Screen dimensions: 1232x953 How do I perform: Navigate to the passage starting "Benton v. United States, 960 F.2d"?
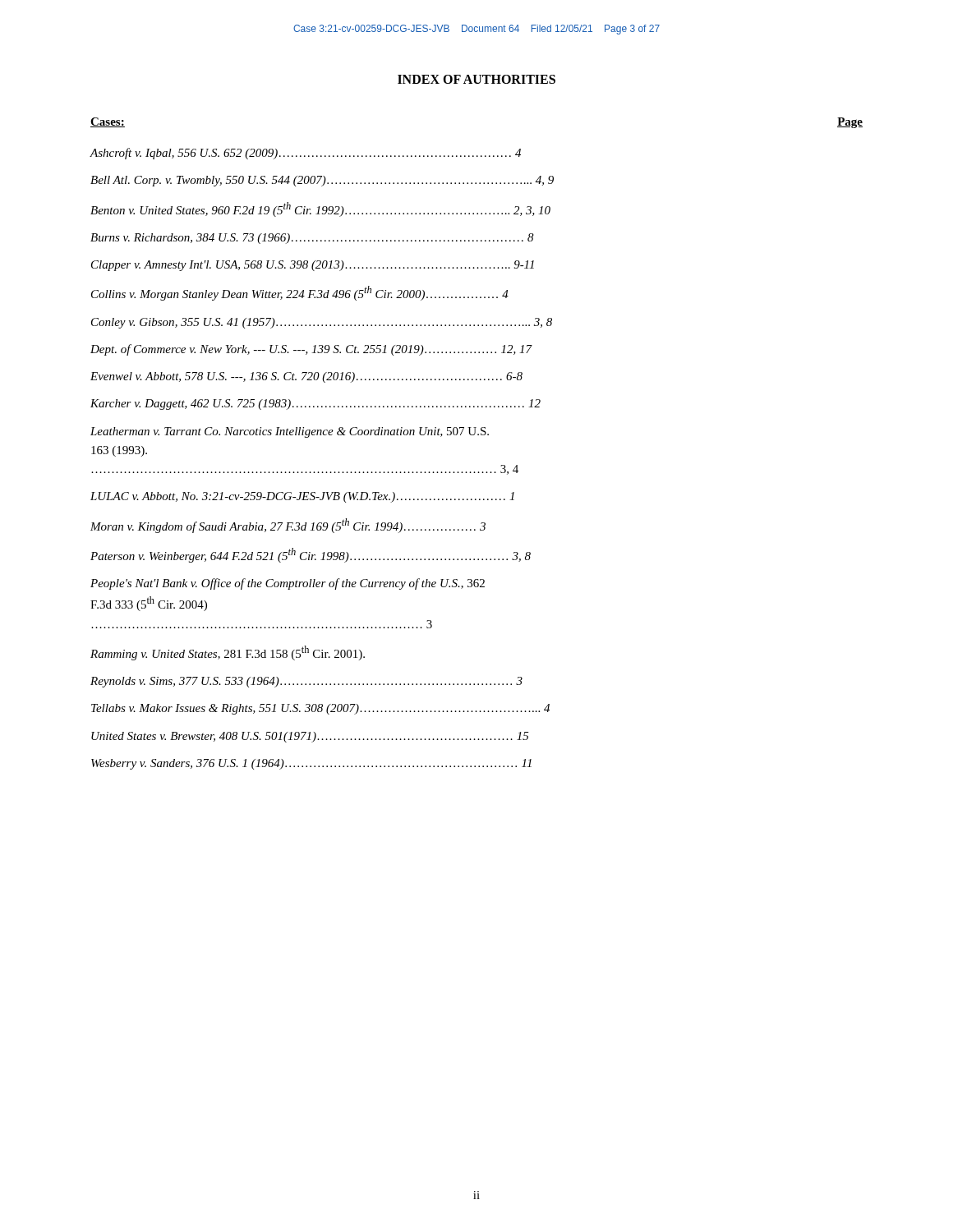point(320,208)
